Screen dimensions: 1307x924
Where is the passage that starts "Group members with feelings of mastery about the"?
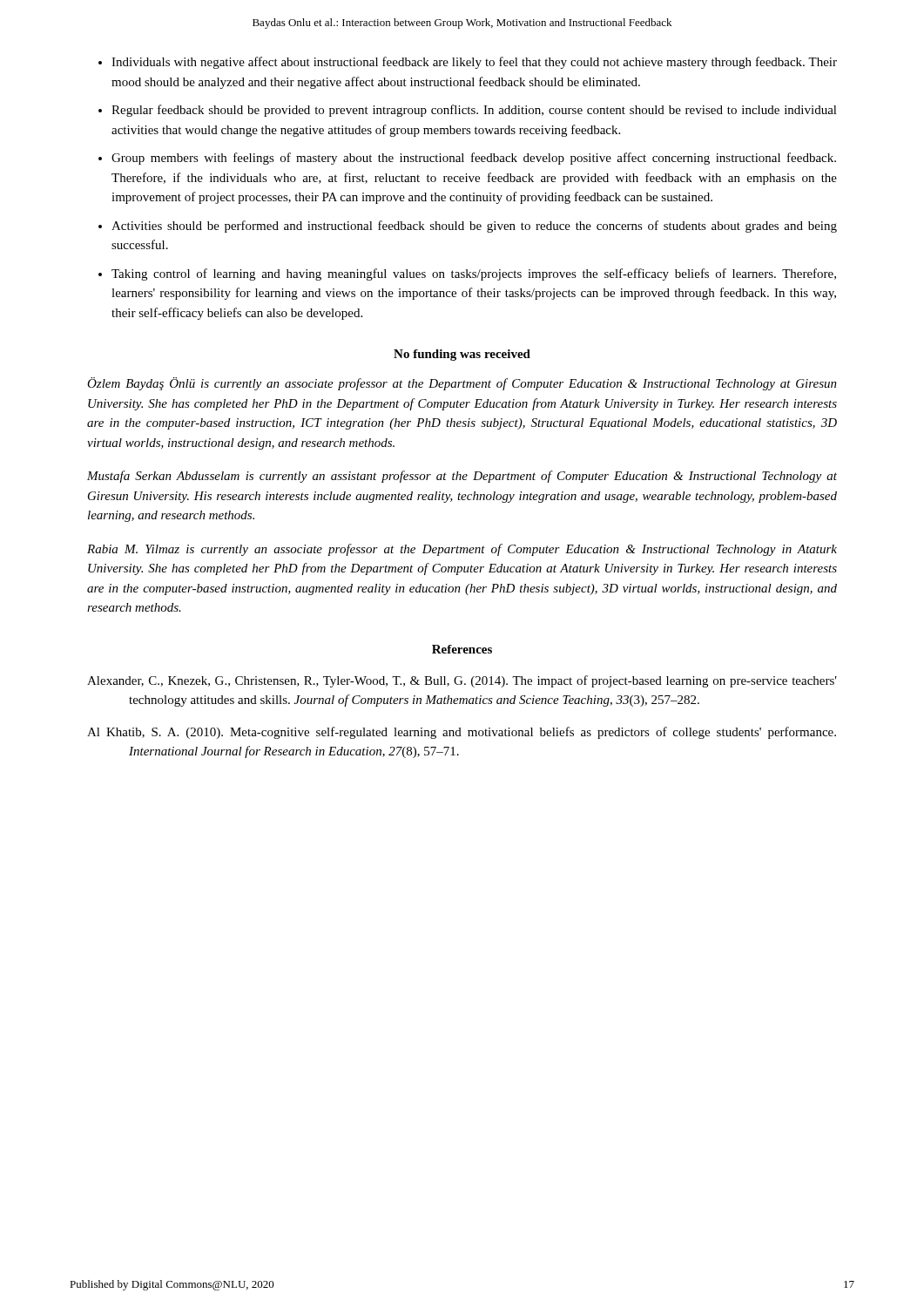[474, 177]
